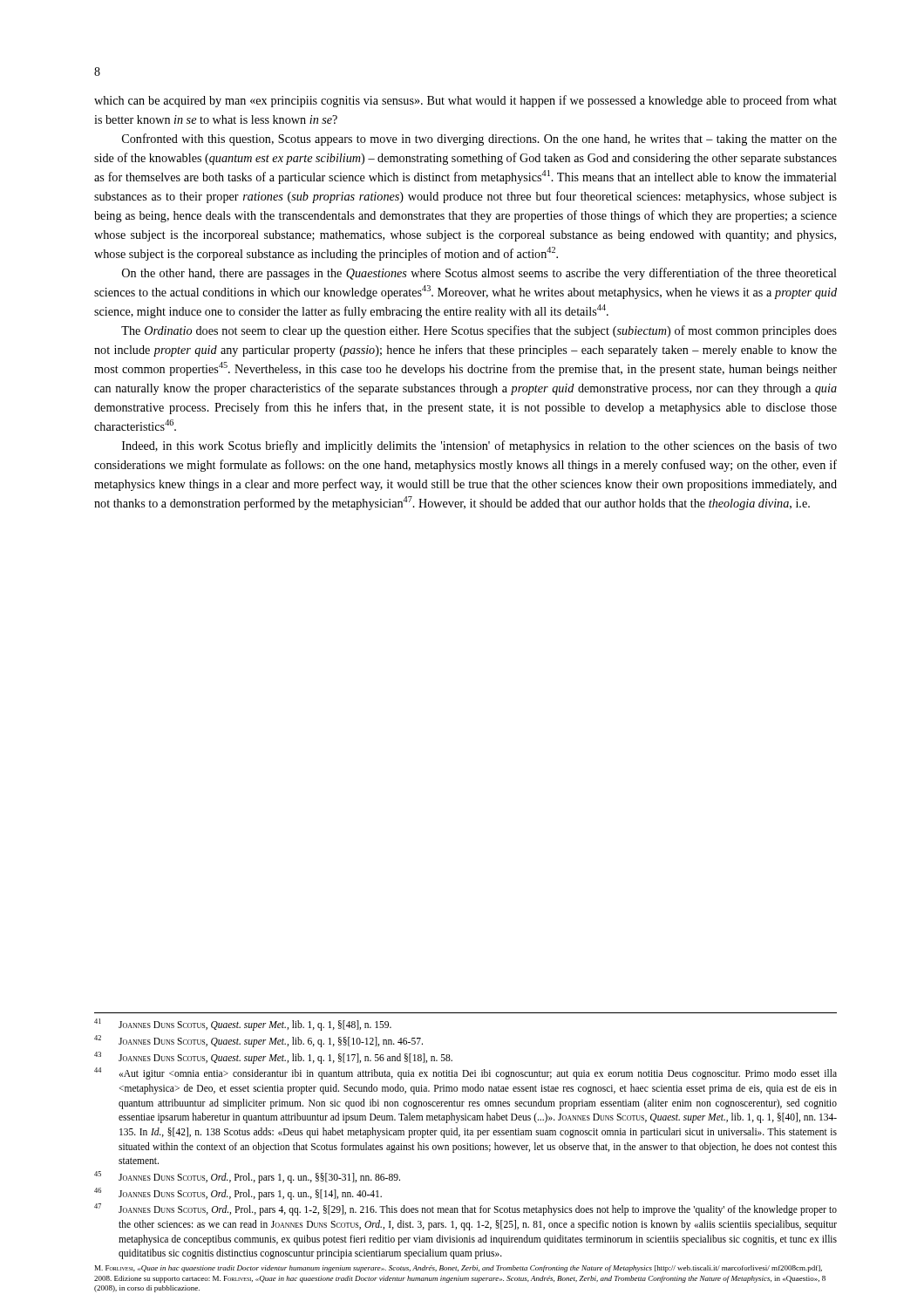Point to the text starting "45 Joannes Duns Scotus, Ord., Prol.,"
This screenshot has height=1308, width=924.
tap(247, 1177)
